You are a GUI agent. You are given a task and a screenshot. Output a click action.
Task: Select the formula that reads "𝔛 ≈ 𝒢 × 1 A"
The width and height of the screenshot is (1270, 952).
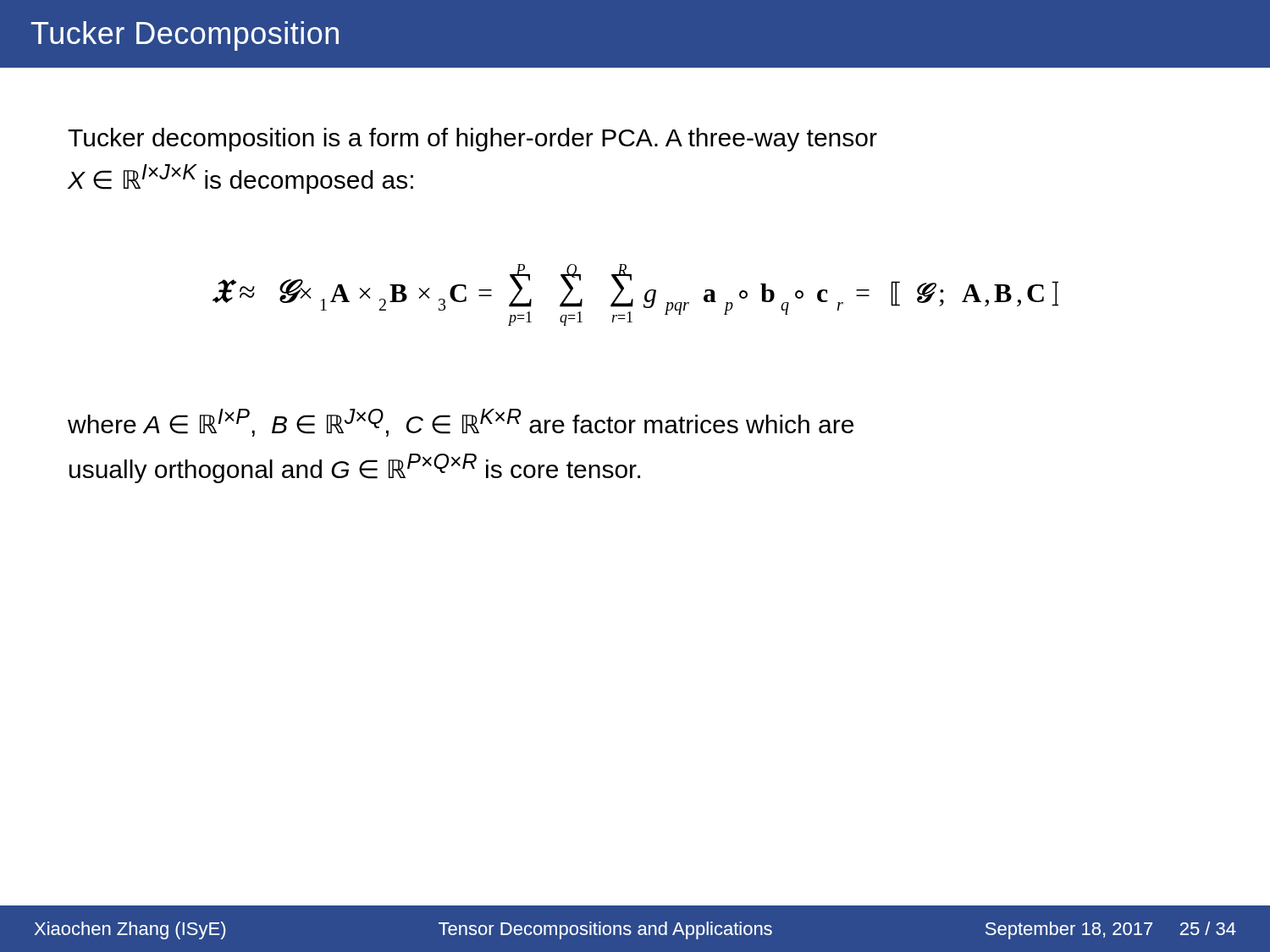(x=644, y=292)
